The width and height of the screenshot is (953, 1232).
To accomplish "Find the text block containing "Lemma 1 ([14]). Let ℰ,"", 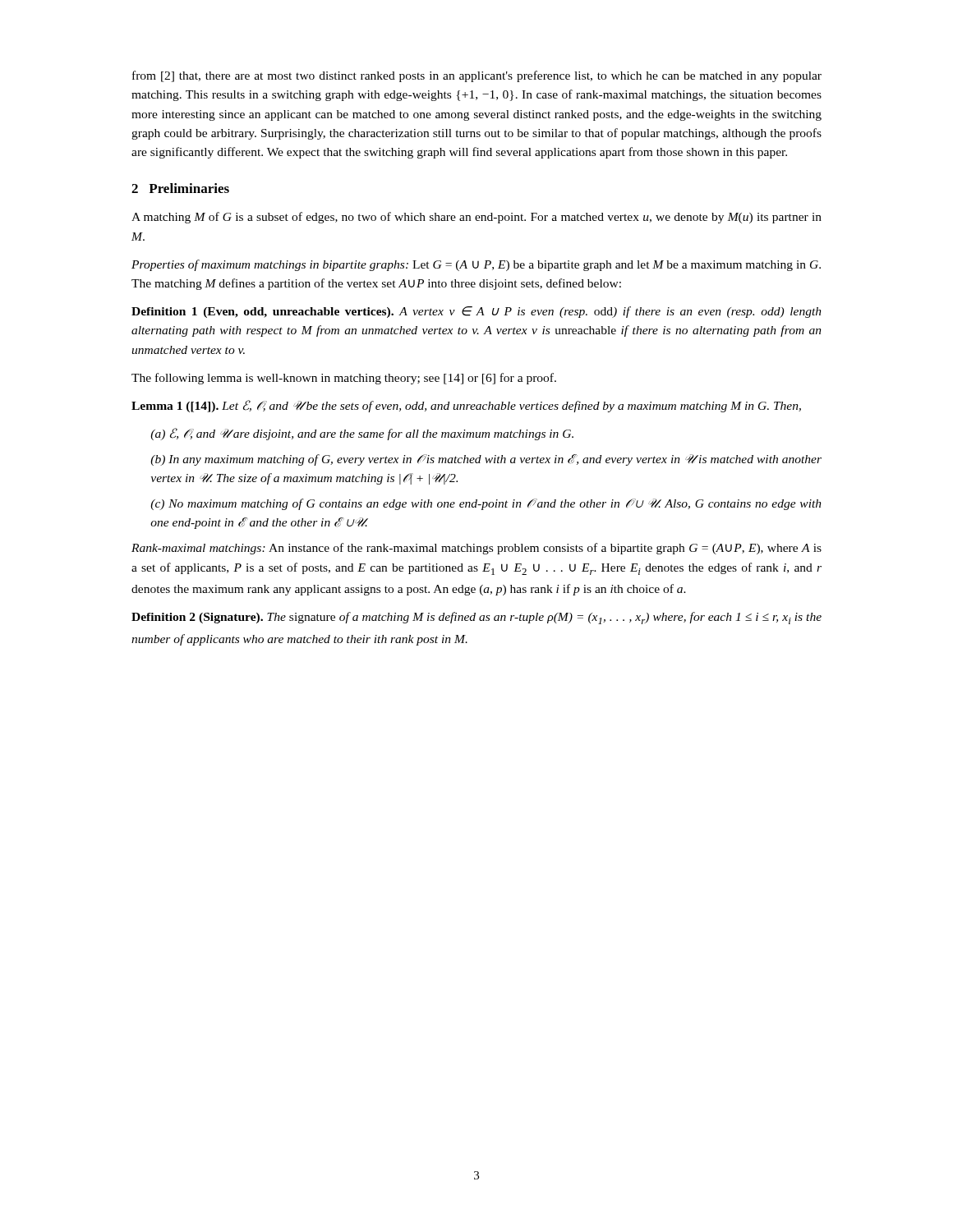I will coord(476,405).
